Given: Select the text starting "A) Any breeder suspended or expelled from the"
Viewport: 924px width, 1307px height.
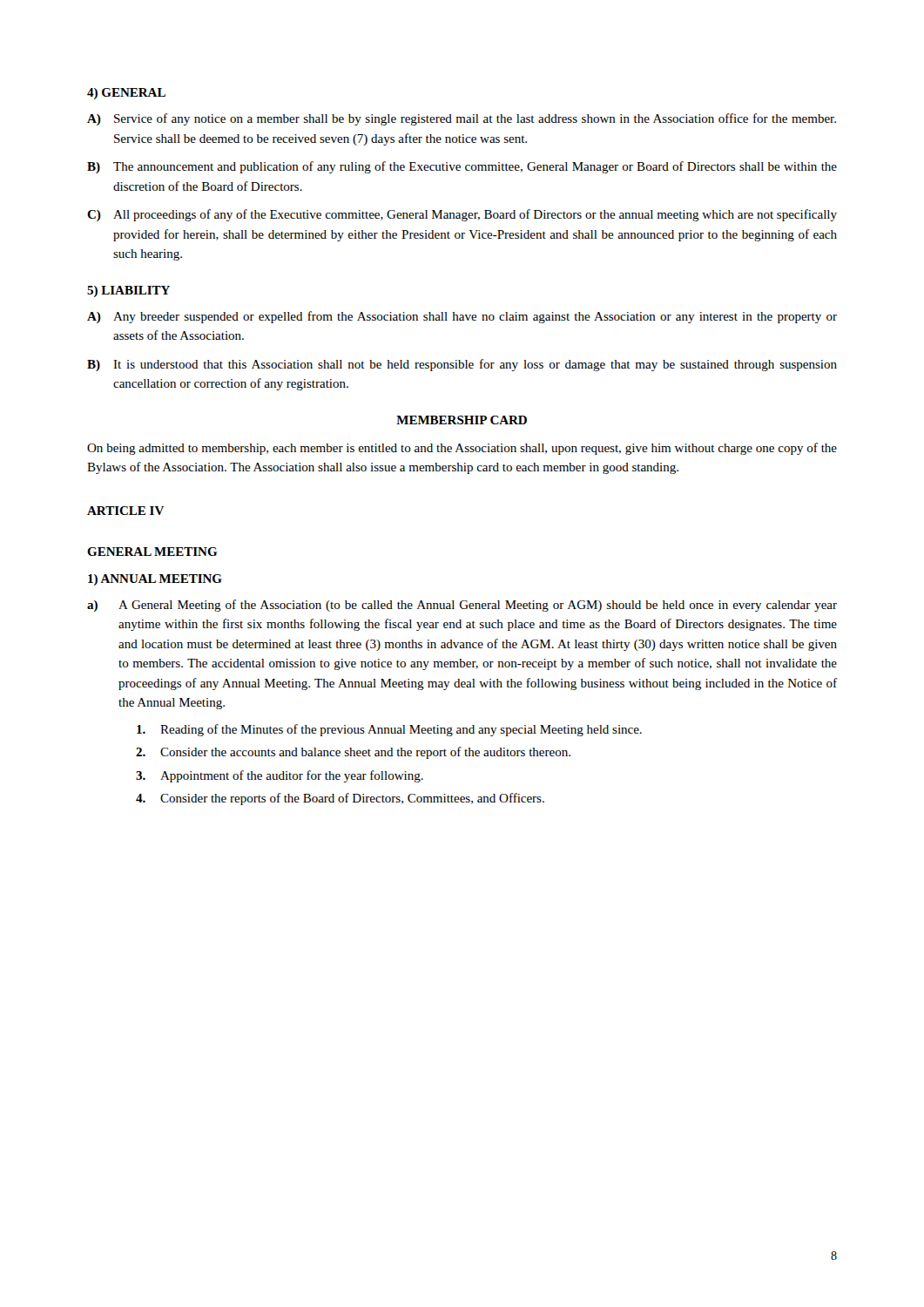Looking at the screenshot, I should [x=462, y=326].
